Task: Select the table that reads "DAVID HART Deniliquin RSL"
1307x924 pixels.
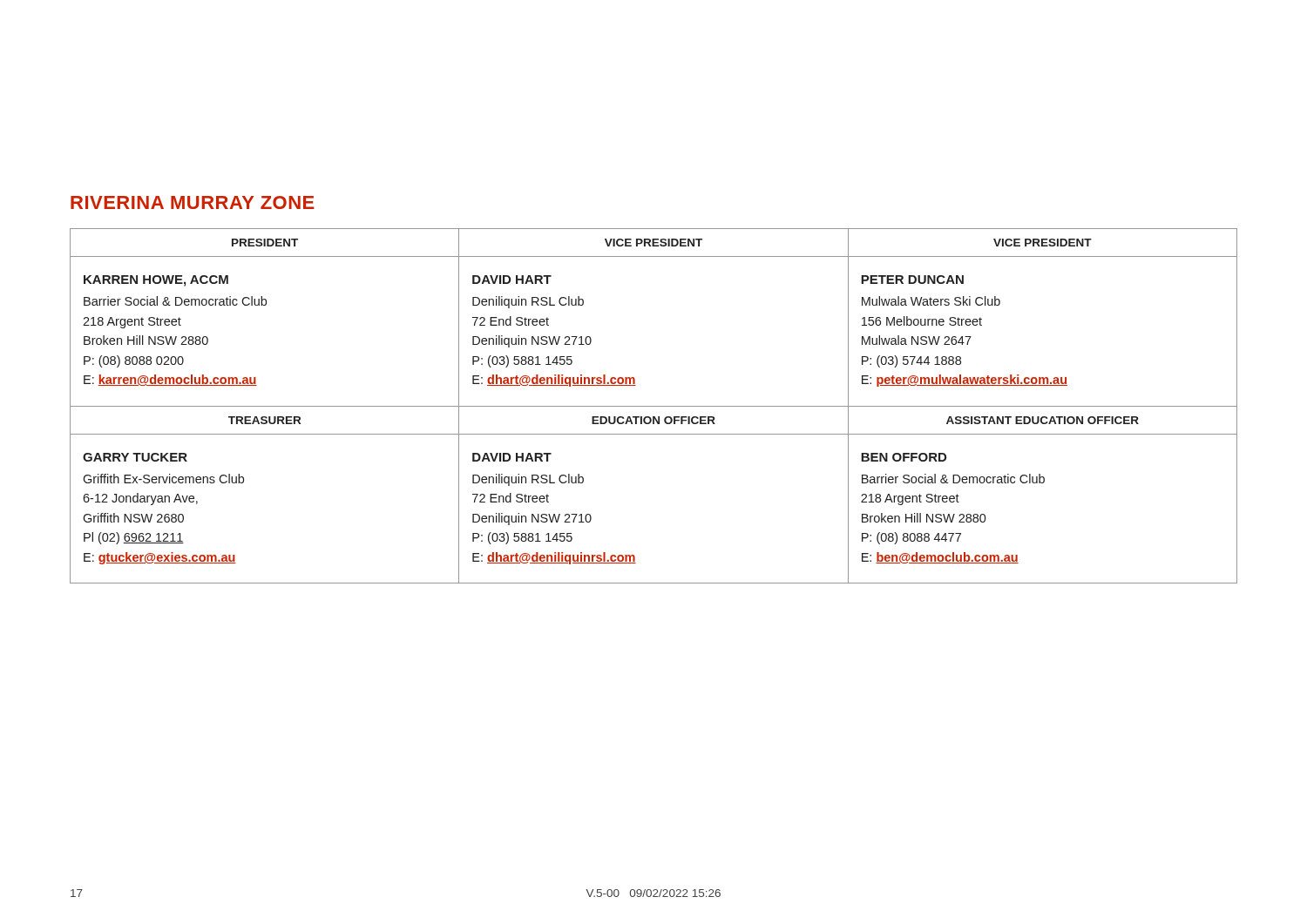Action: (x=654, y=406)
